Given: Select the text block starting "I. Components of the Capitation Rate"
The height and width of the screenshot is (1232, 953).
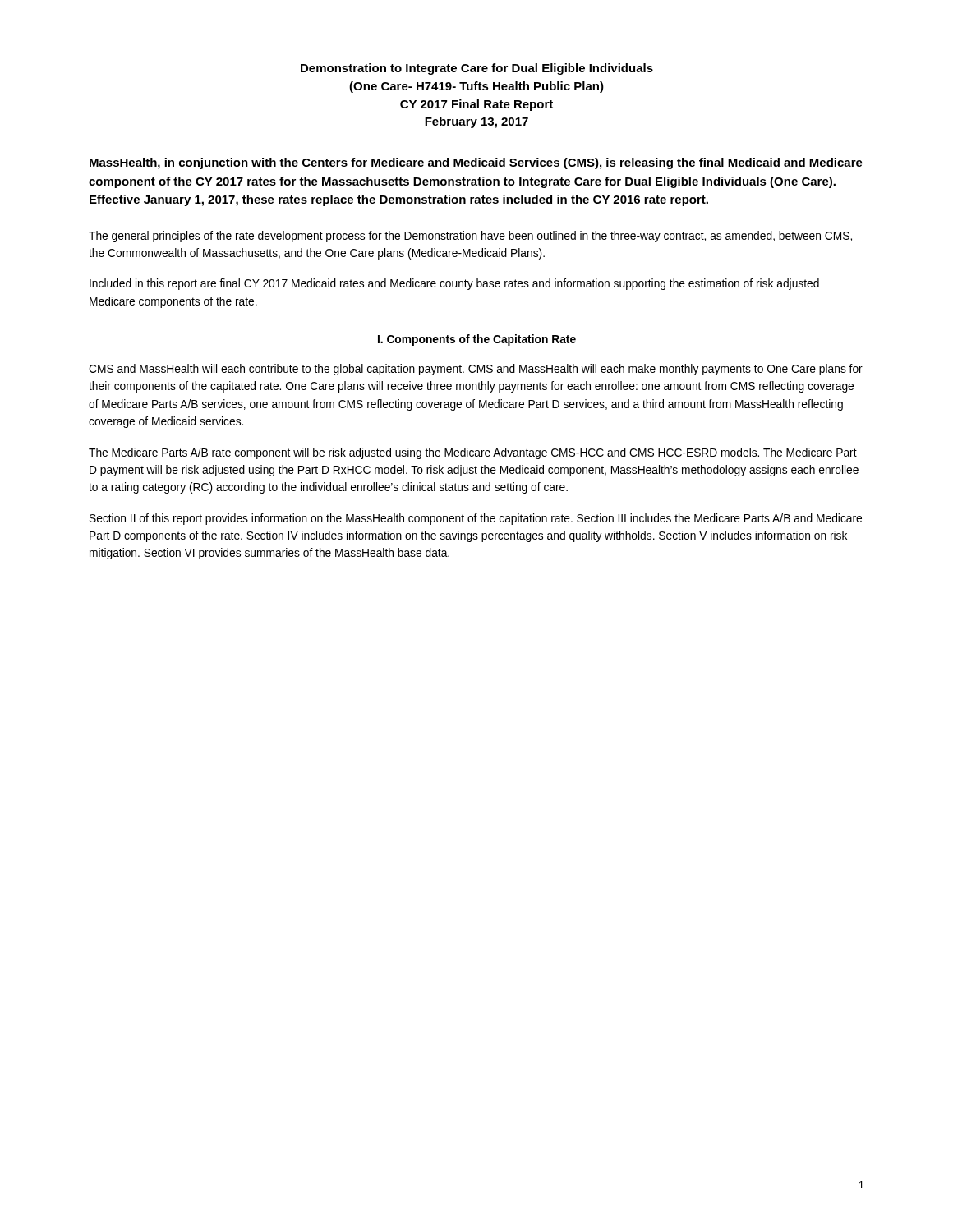Looking at the screenshot, I should (x=476, y=340).
